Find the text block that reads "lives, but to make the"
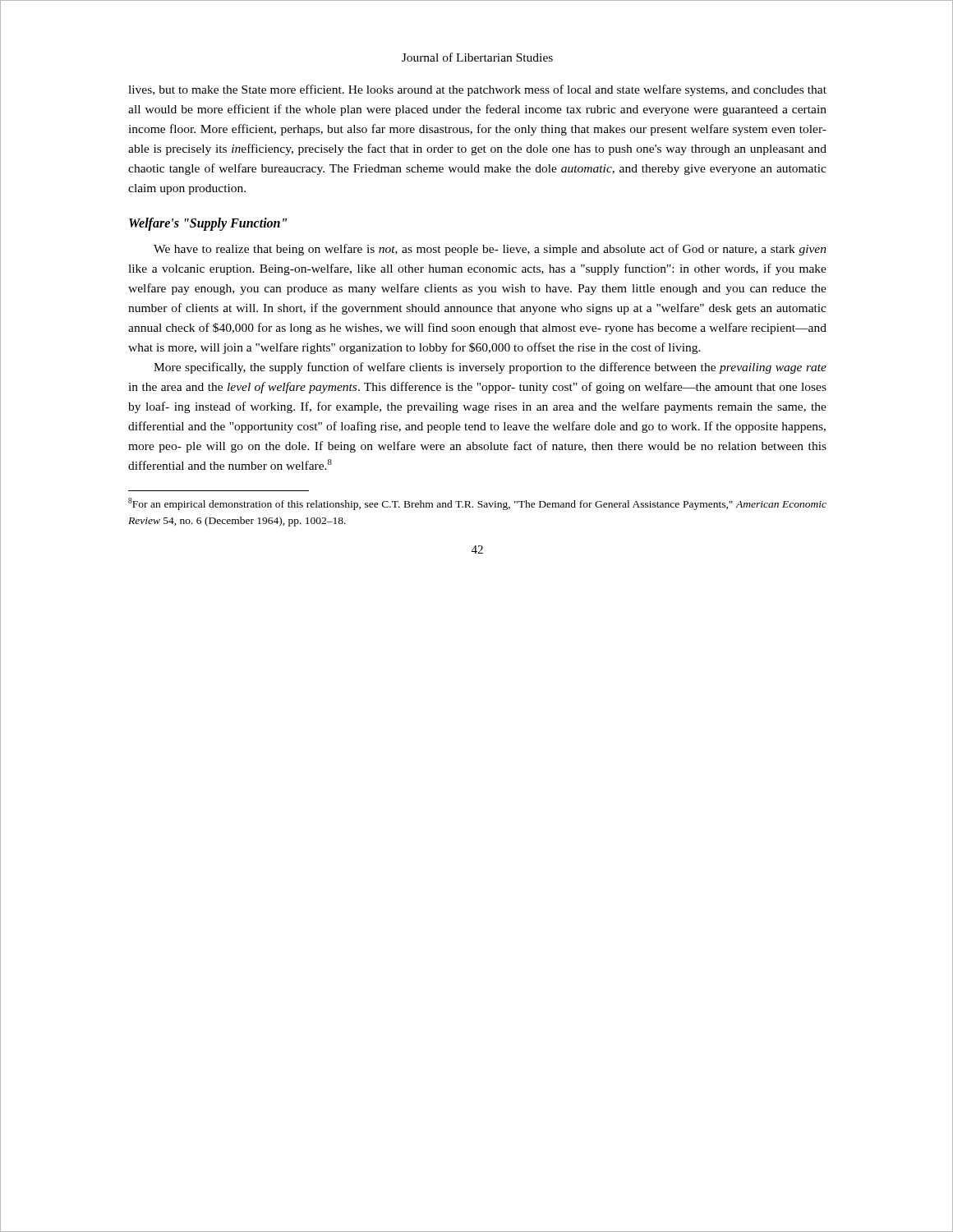Screen dimensions: 1232x953 pyautogui.click(x=477, y=139)
